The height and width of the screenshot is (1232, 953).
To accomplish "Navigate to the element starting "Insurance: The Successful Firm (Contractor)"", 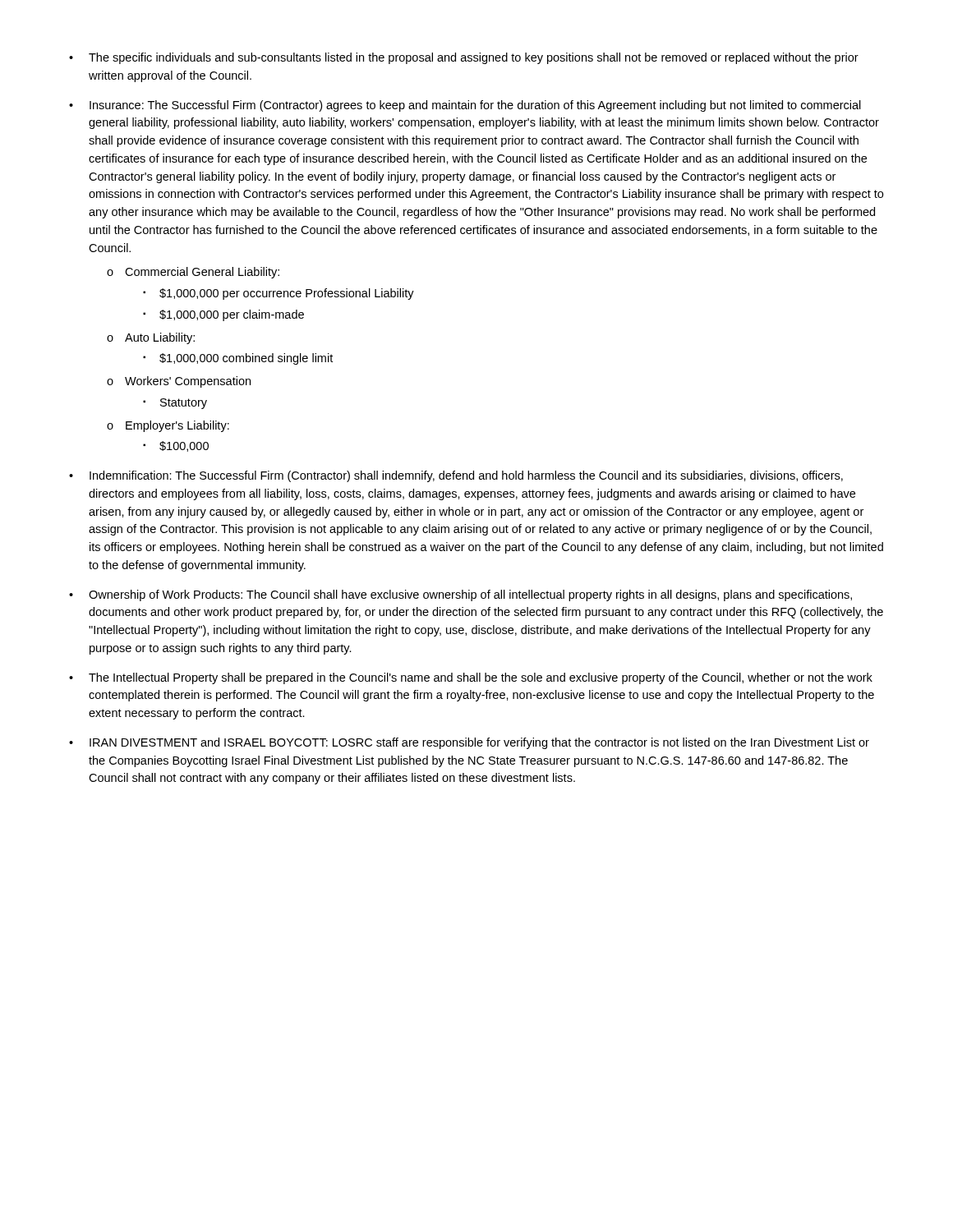I will coord(475,106).
